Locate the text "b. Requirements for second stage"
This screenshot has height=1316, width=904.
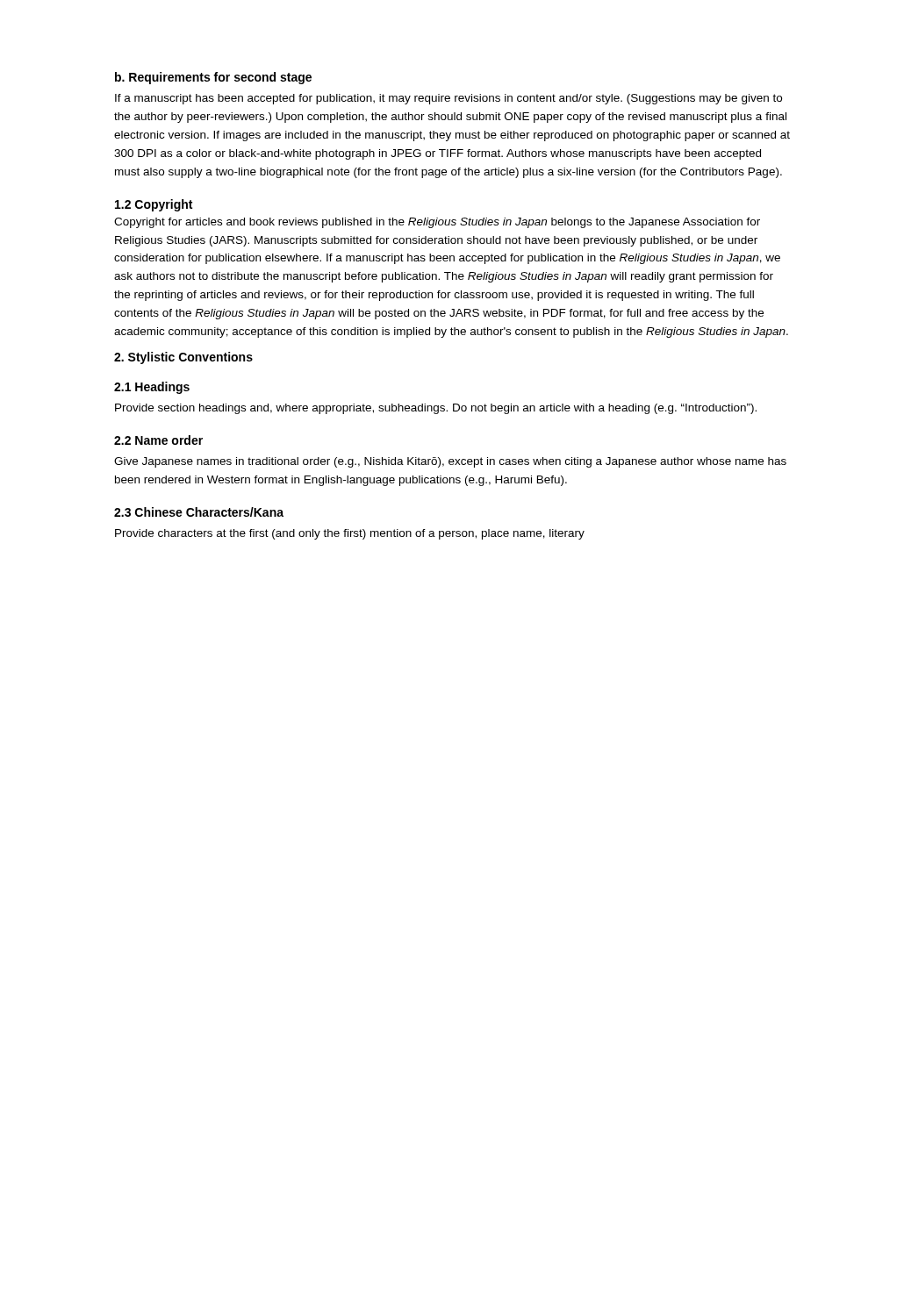click(x=213, y=77)
